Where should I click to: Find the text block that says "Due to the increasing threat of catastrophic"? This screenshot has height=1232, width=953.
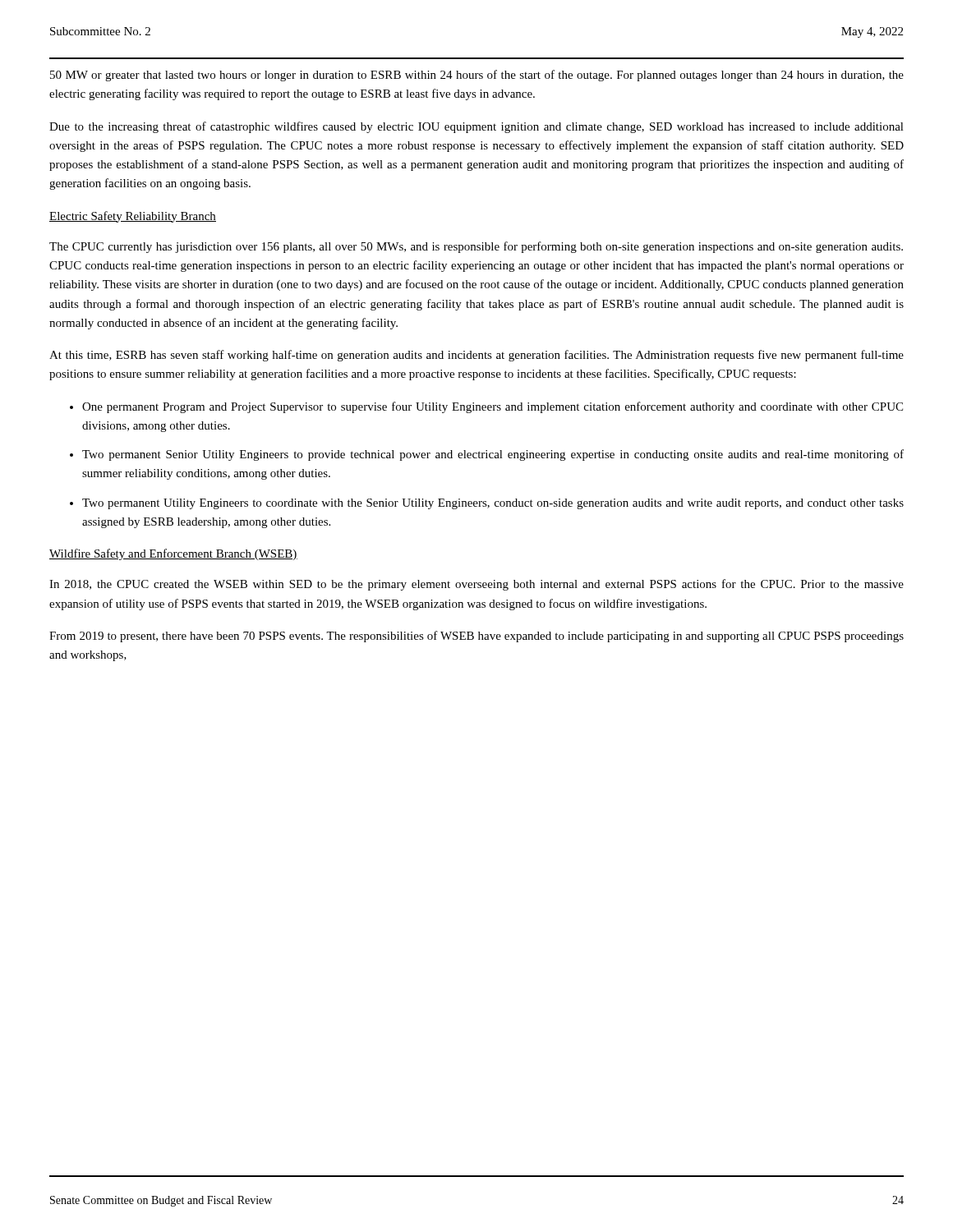point(476,155)
